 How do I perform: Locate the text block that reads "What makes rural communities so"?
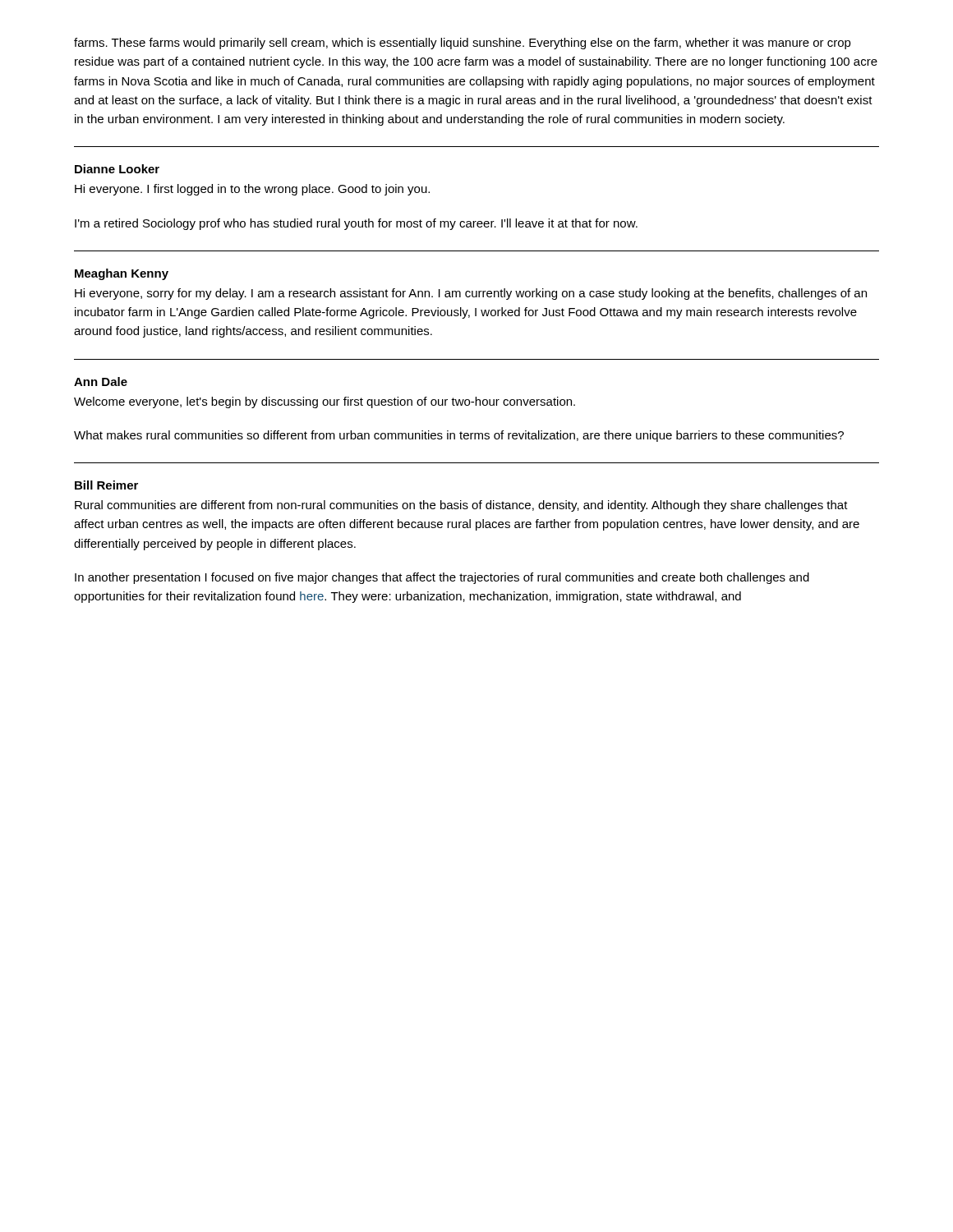(x=459, y=435)
